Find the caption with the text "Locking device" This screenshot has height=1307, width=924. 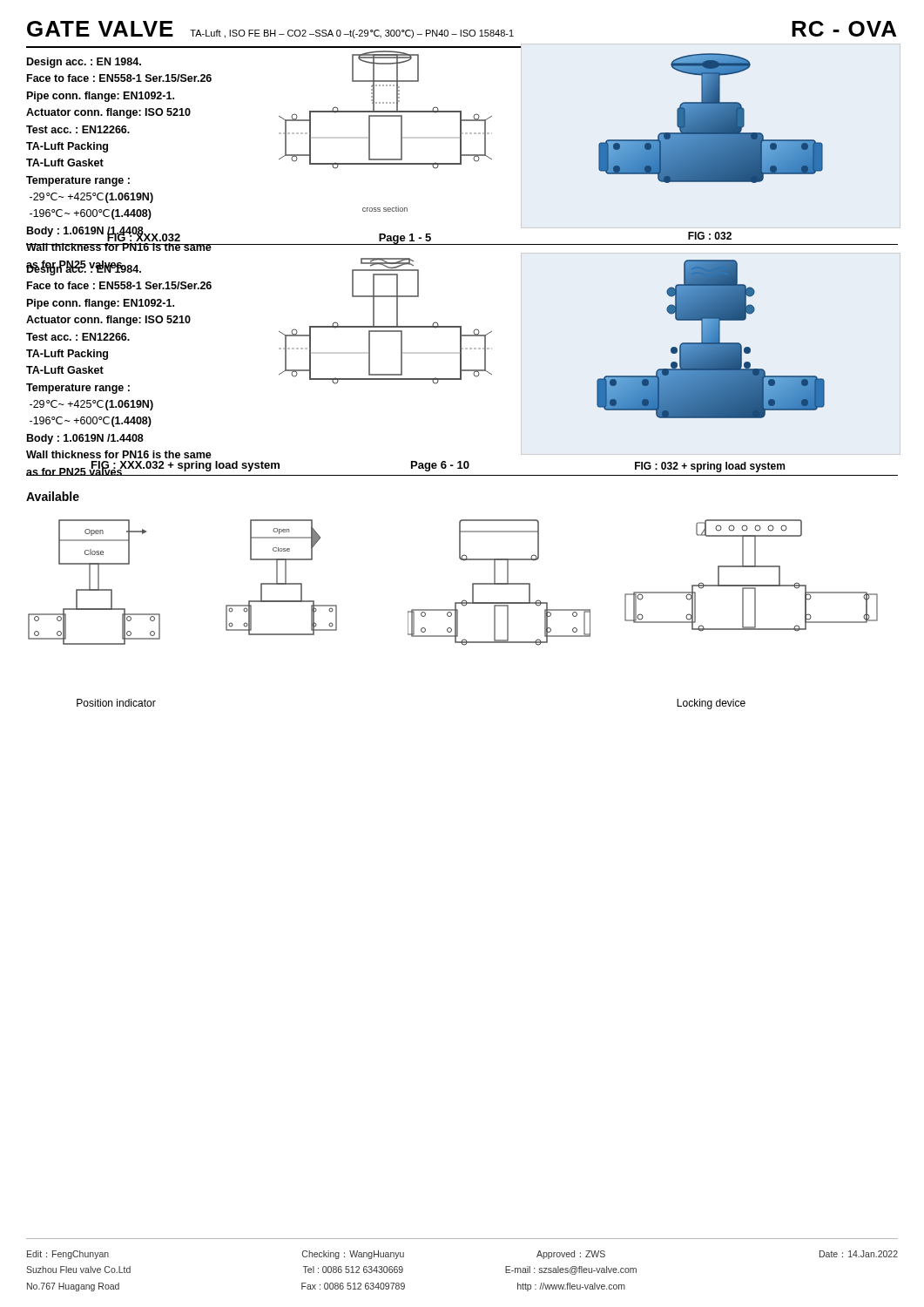(x=711, y=703)
